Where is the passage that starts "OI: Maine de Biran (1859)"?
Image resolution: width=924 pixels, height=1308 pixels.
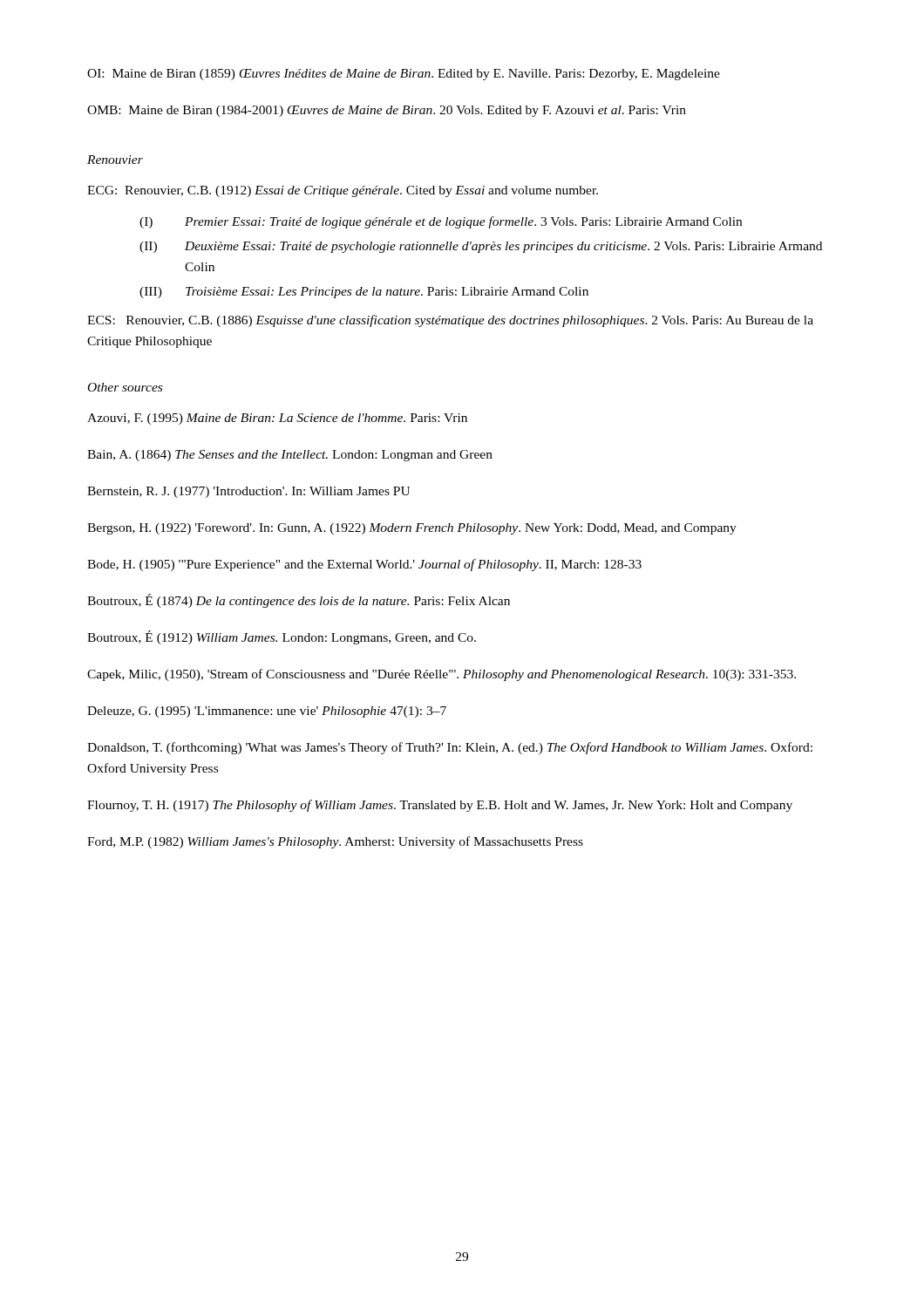coord(404,73)
